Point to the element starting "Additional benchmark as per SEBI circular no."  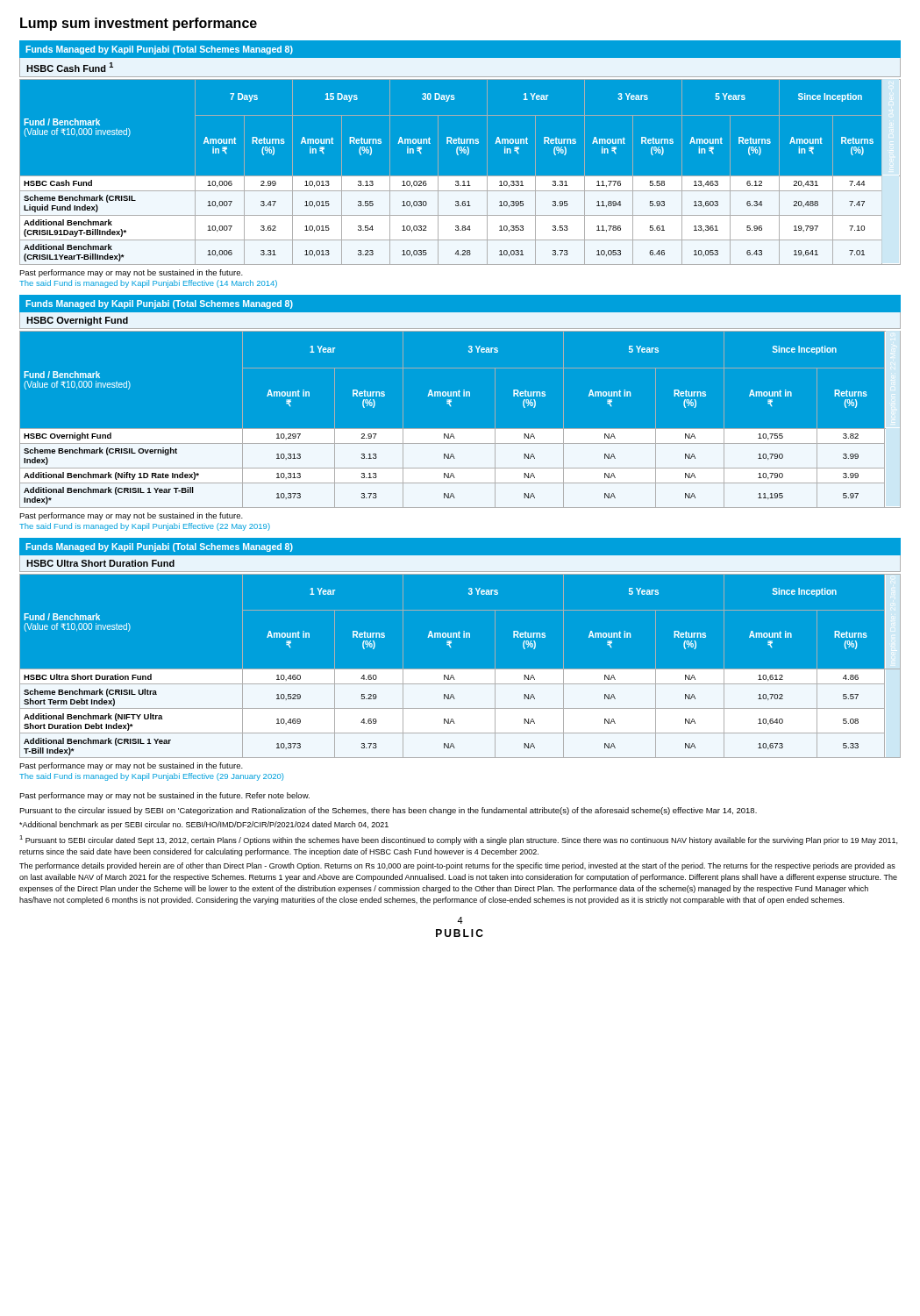204,825
